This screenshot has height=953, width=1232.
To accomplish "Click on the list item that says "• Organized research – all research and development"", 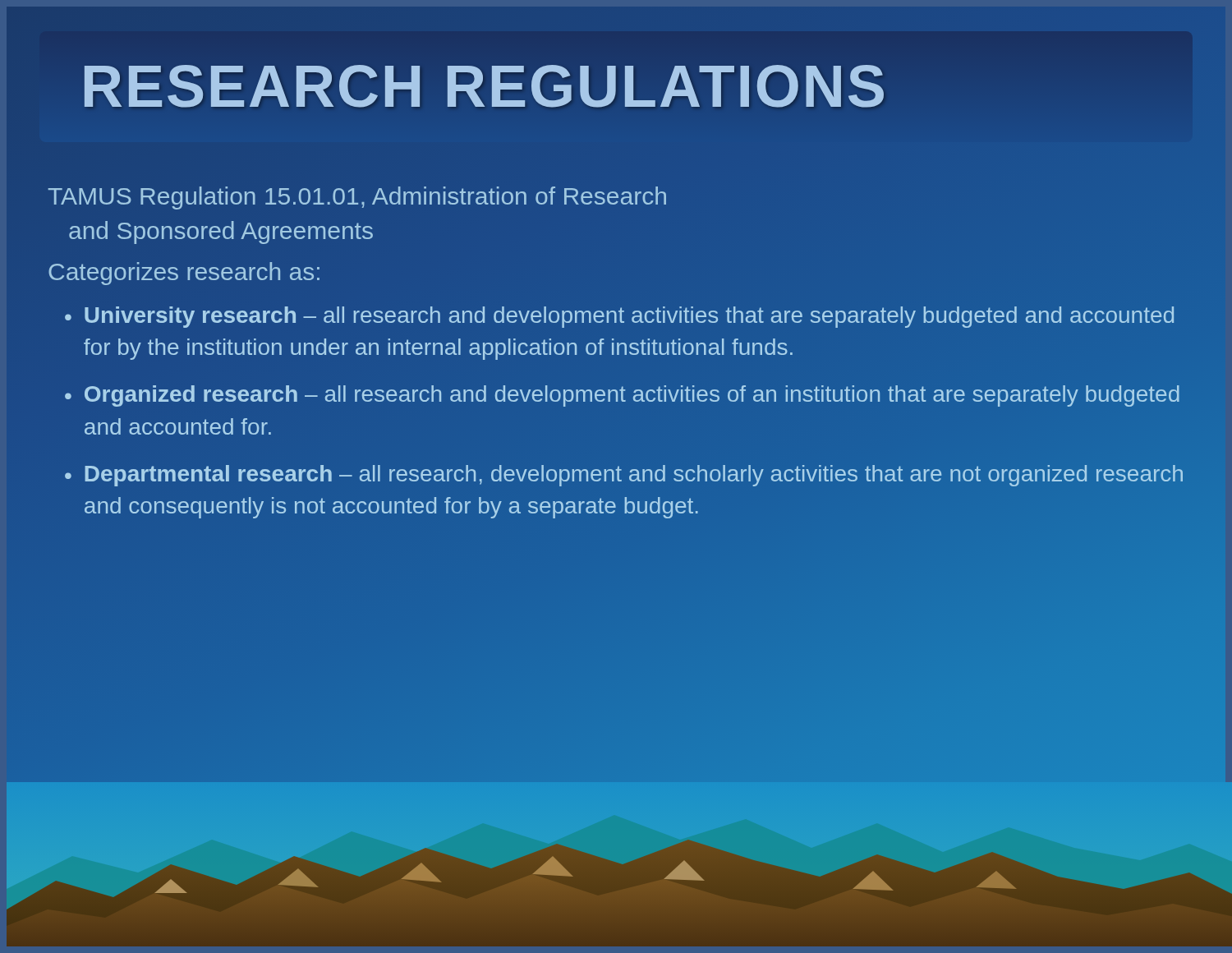I will click(628, 410).
